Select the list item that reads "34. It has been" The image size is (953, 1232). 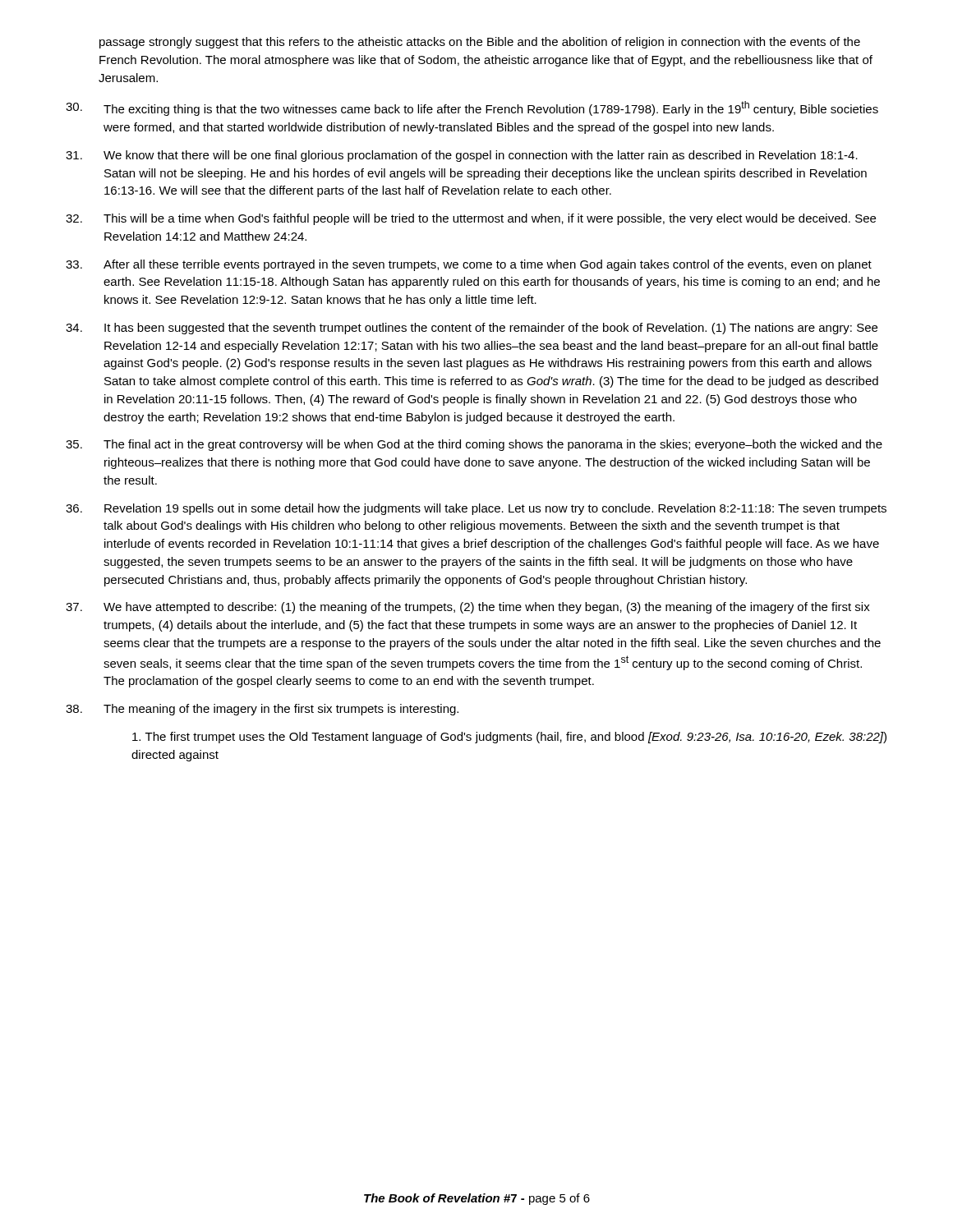[x=476, y=372]
